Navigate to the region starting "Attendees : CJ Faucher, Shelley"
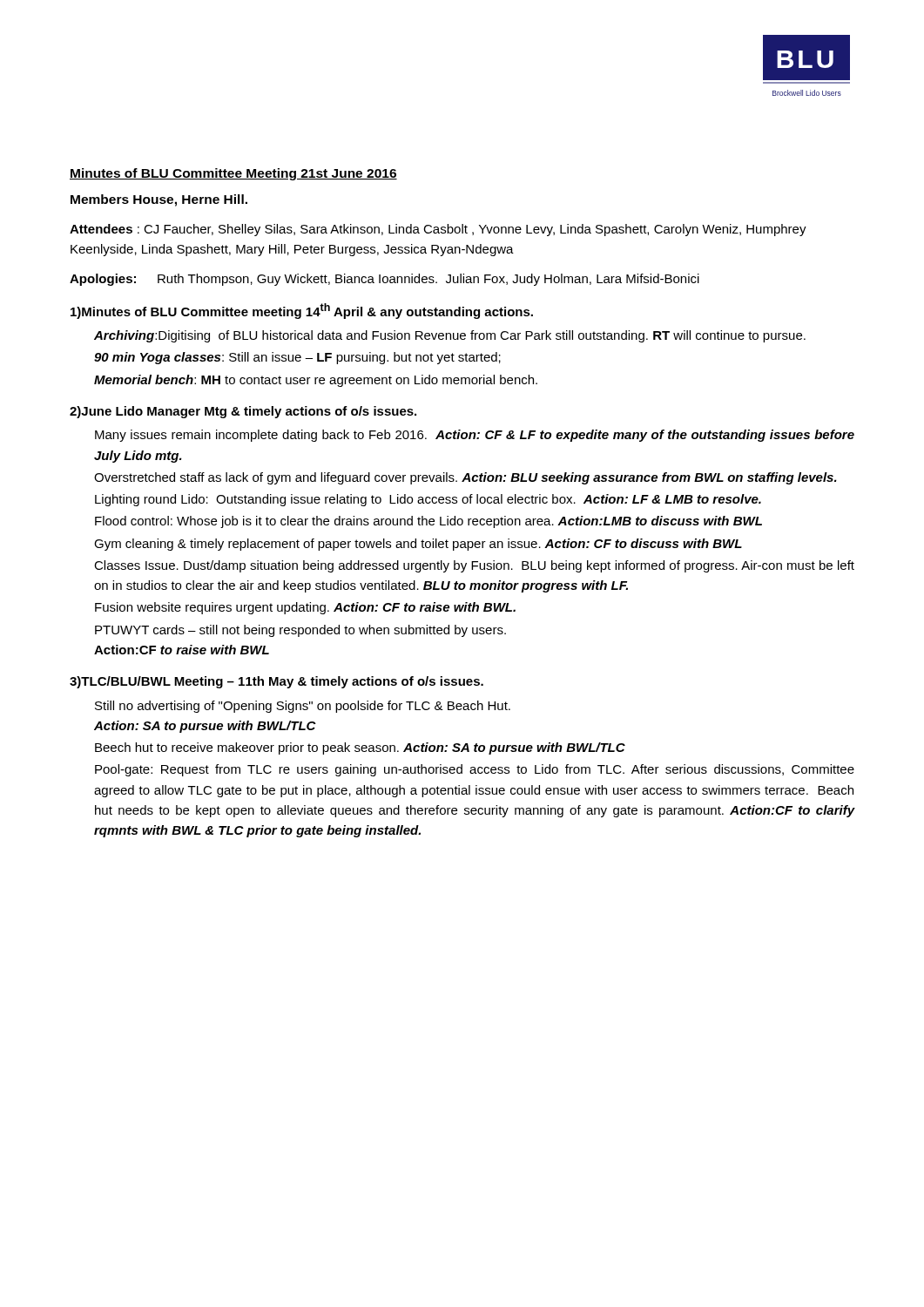 (438, 239)
